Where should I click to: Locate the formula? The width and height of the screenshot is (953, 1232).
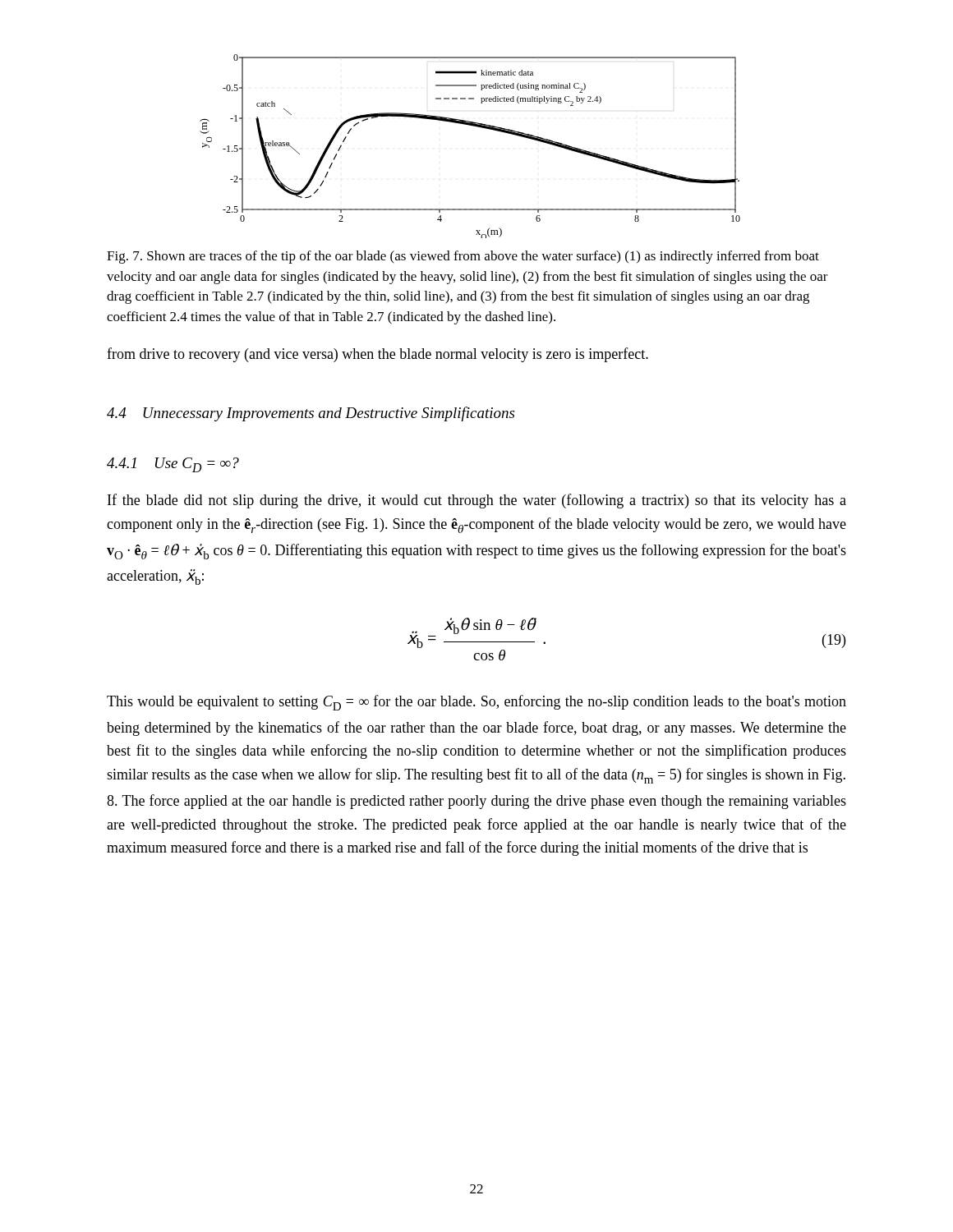click(x=626, y=640)
